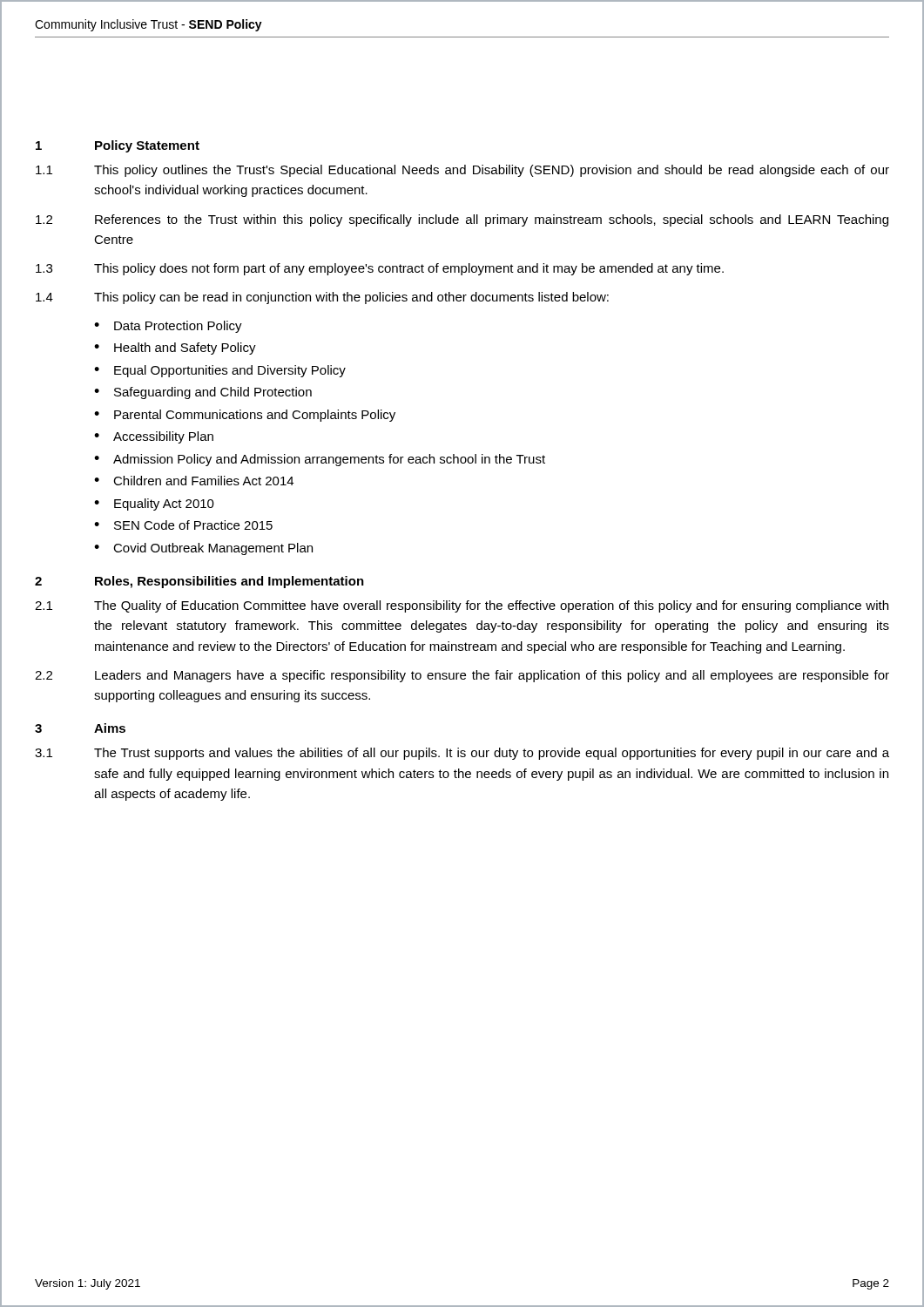The image size is (924, 1307).
Task: Find the text block containing "2 References to the"
Action: tap(462, 229)
